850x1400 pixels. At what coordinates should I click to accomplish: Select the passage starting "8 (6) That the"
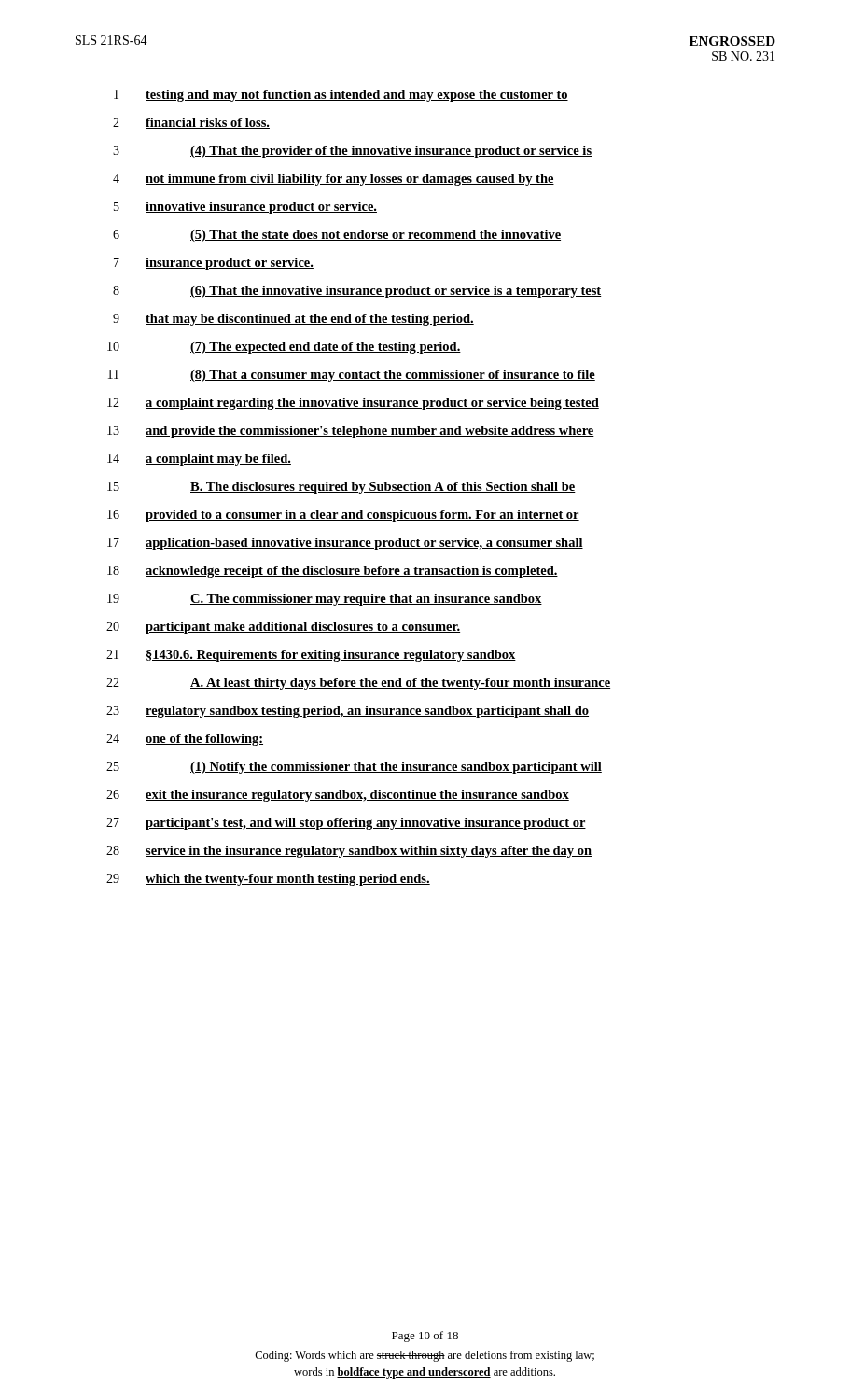425,290
